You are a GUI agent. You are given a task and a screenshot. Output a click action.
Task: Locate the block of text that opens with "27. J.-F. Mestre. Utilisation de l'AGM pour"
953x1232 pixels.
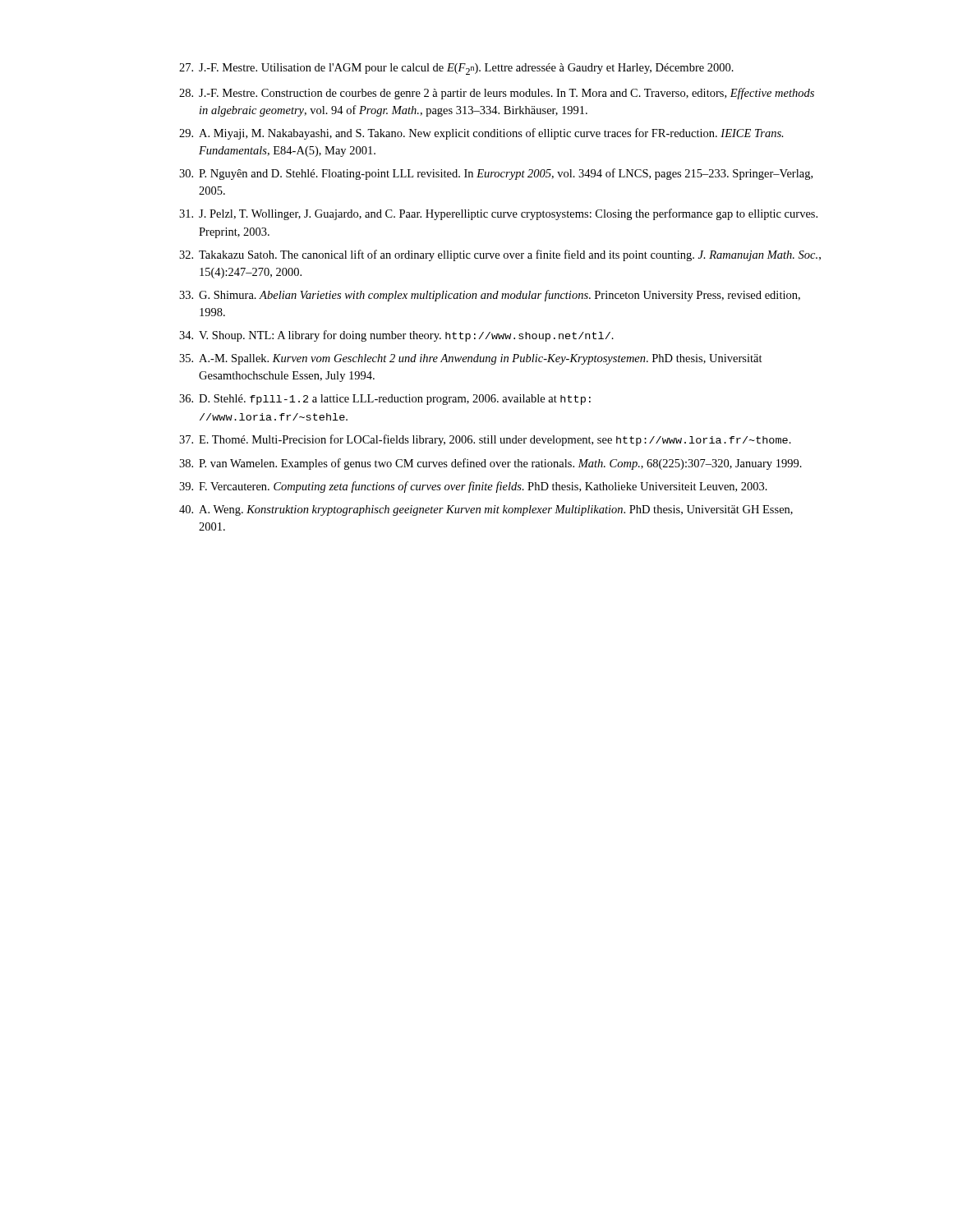(493, 69)
